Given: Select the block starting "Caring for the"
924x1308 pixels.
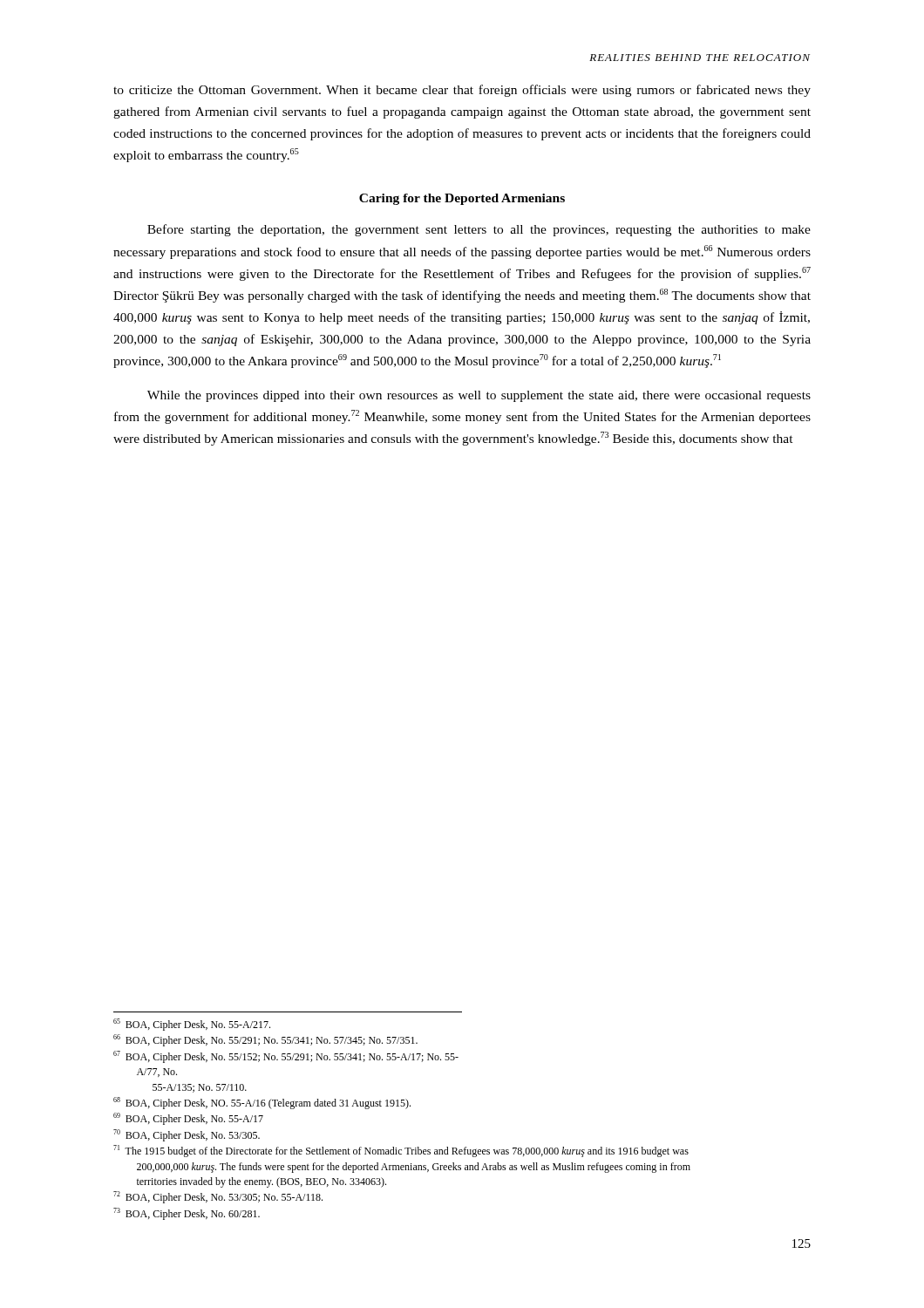Looking at the screenshot, I should point(462,198).
